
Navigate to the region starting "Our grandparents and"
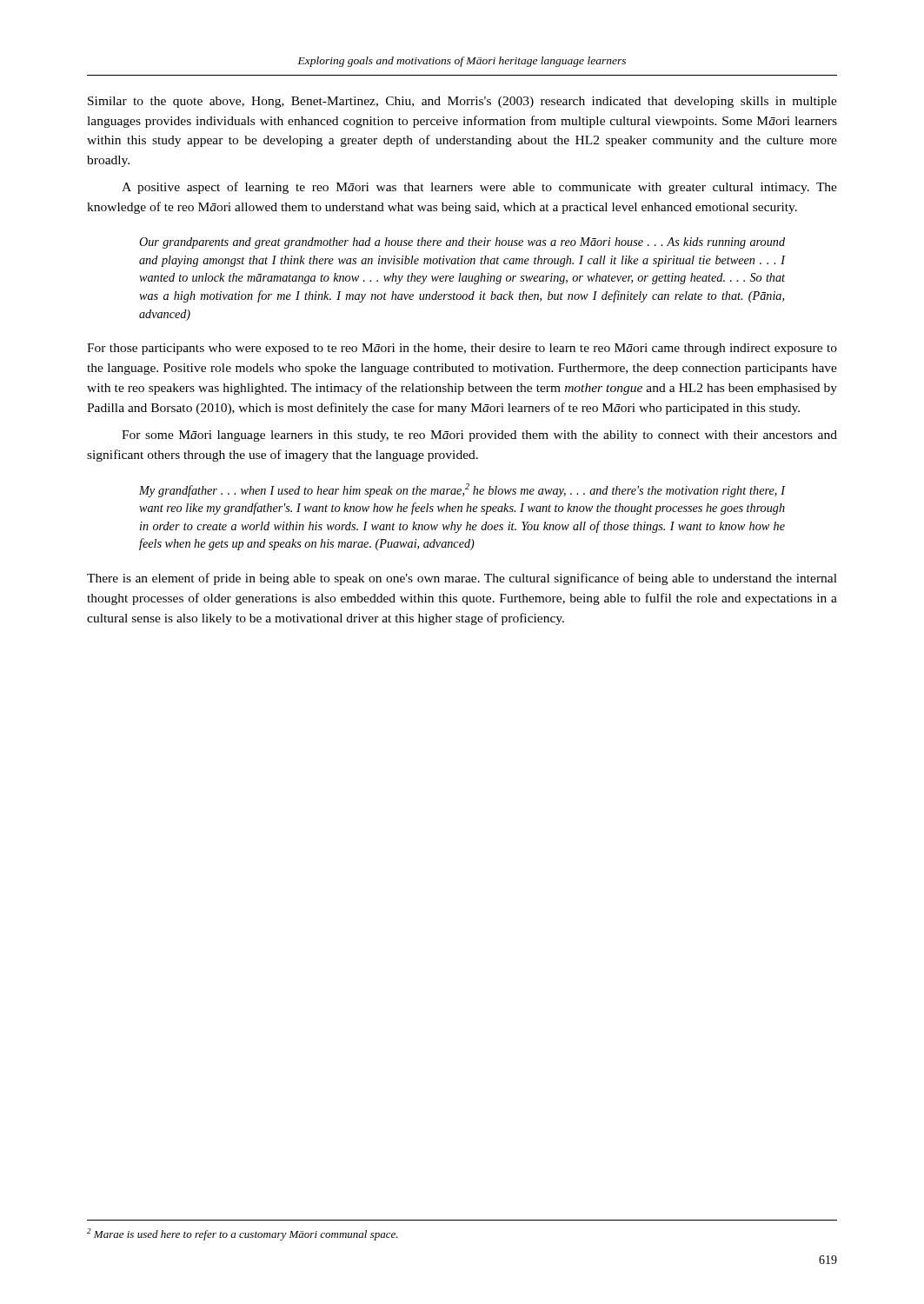point(462,278)
